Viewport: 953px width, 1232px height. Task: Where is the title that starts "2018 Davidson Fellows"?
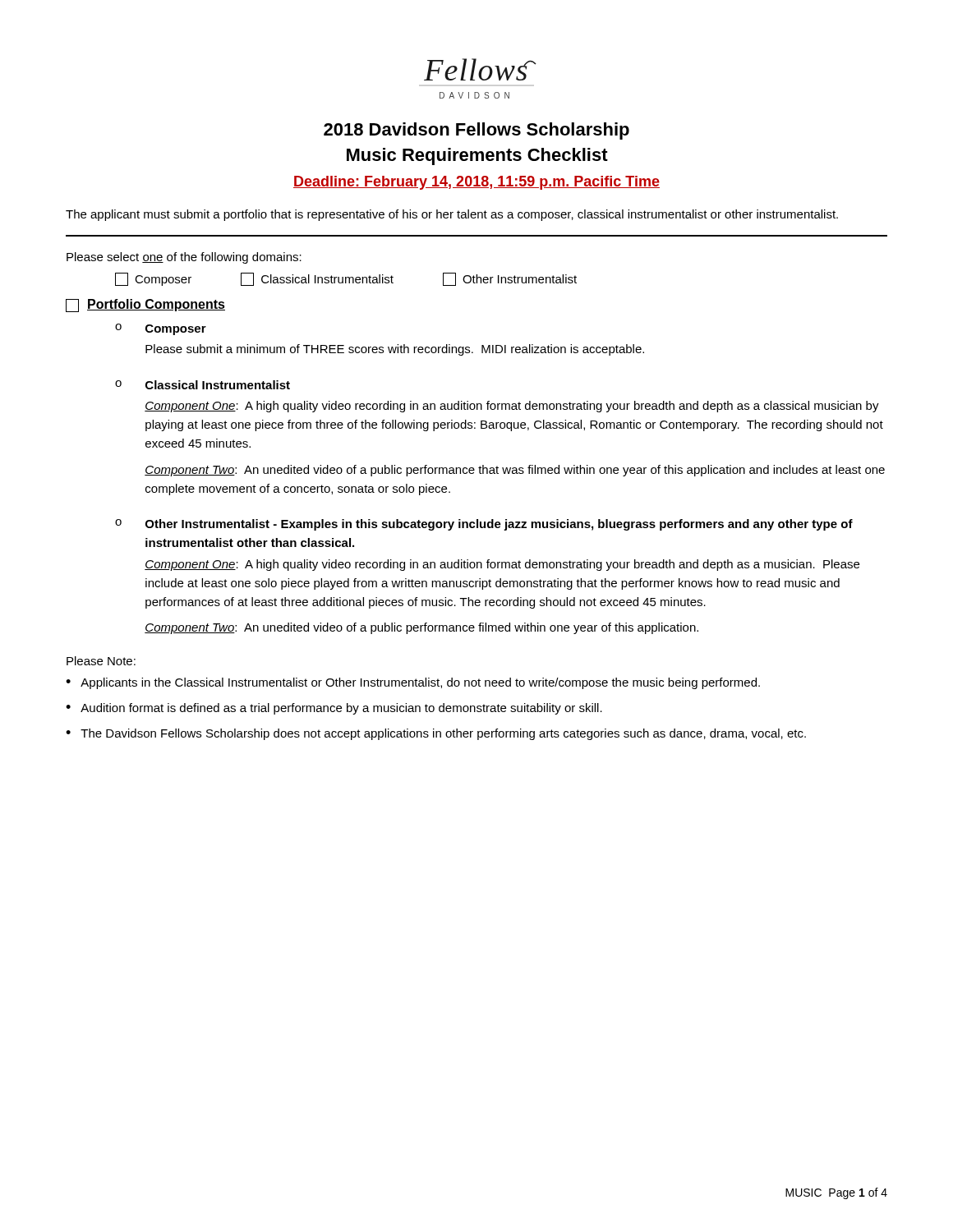(x=476, y=143)
